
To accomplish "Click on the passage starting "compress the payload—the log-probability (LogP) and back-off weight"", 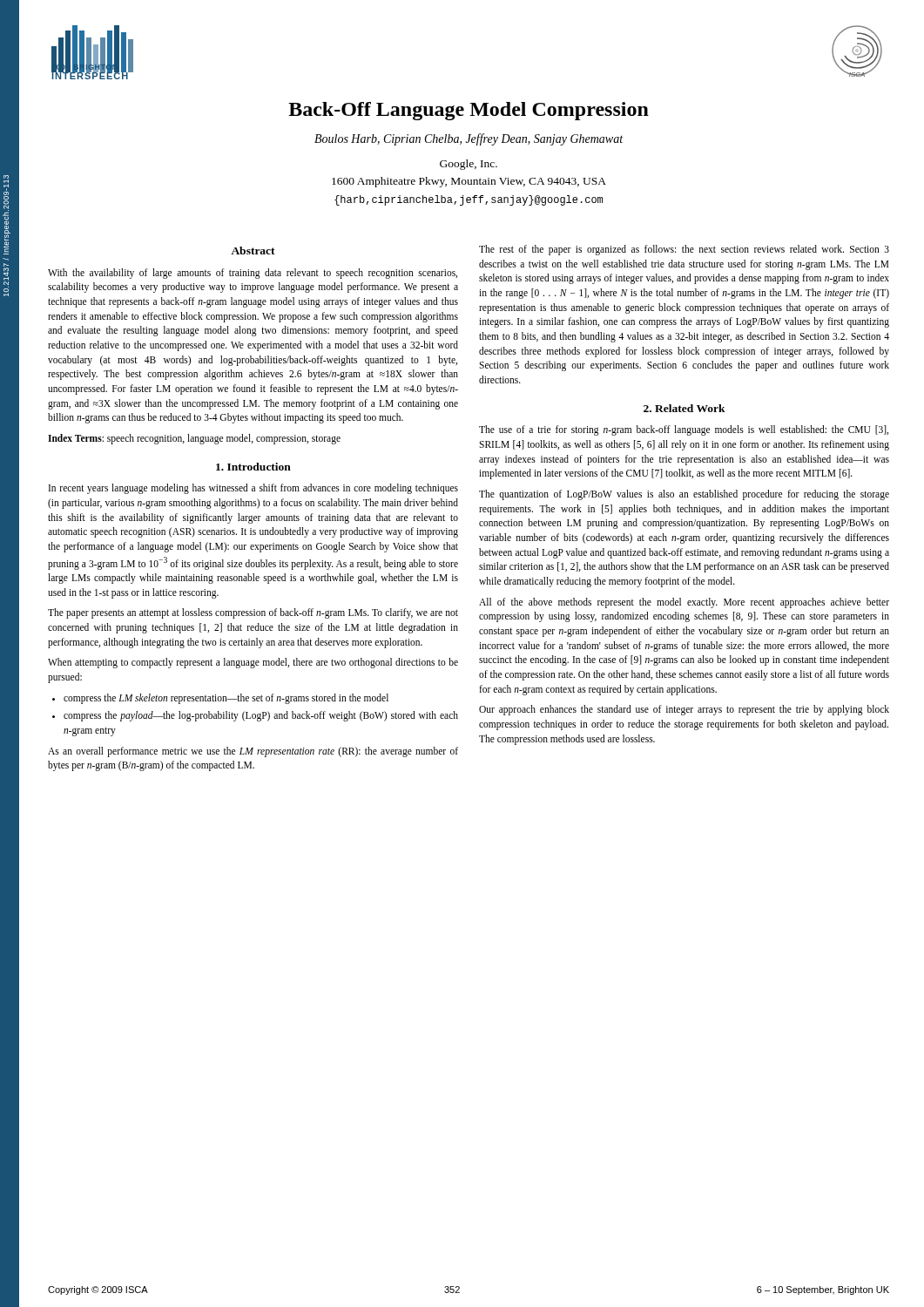I will pos(261,723).
